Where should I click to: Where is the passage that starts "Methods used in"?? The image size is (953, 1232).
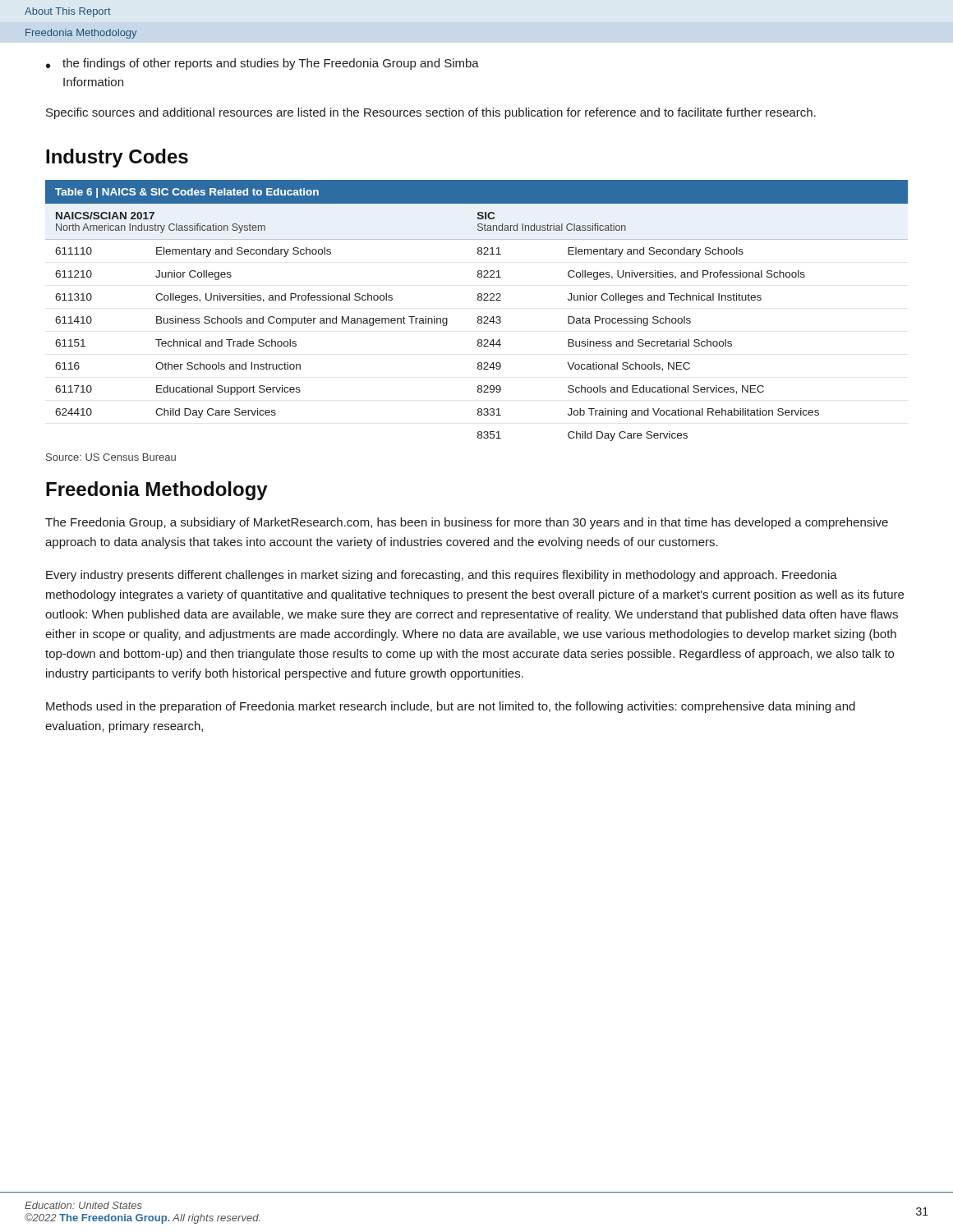tap(450, 716)
